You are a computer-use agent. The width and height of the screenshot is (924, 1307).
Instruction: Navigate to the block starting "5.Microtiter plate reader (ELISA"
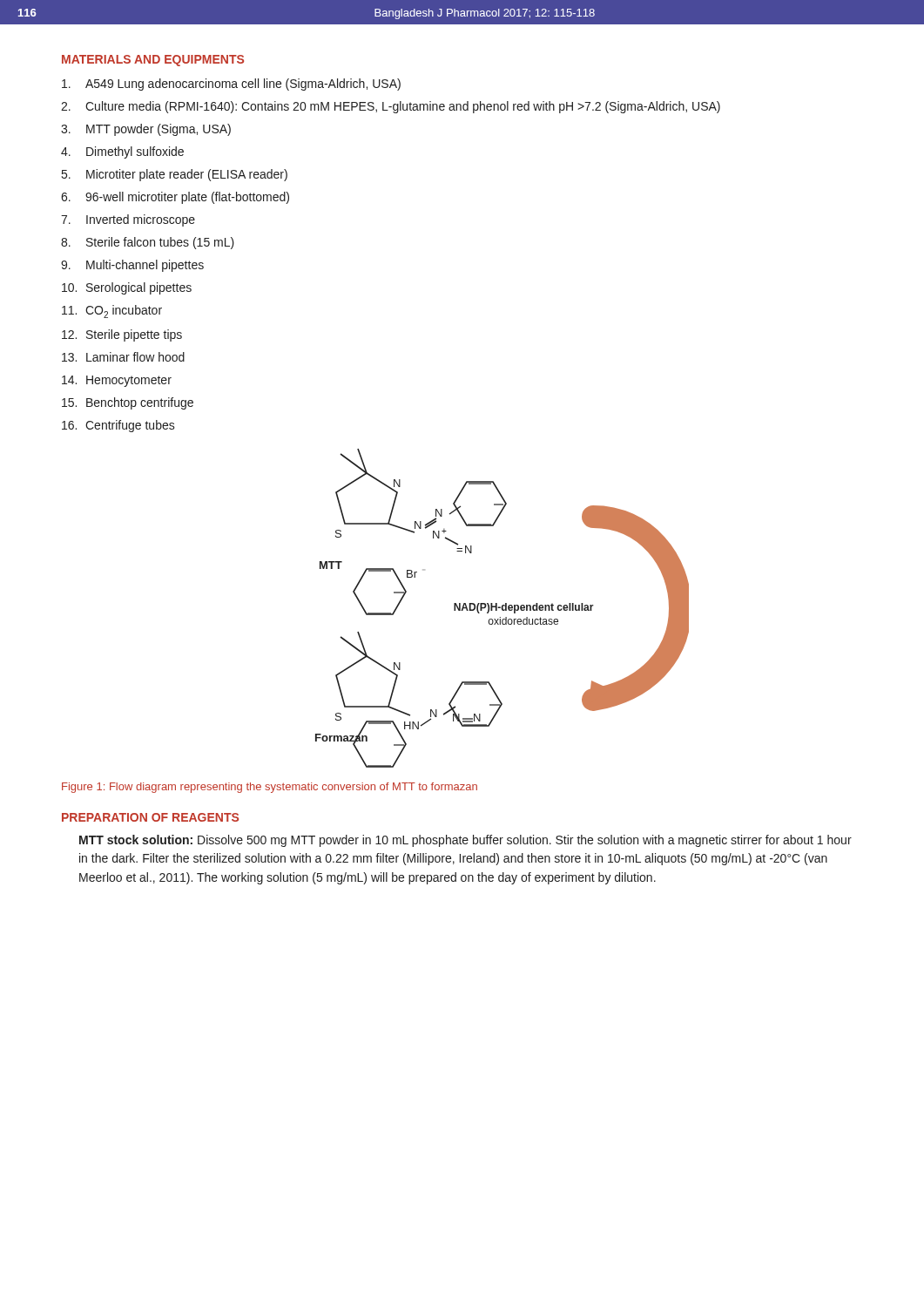click(x=174, y=175)
